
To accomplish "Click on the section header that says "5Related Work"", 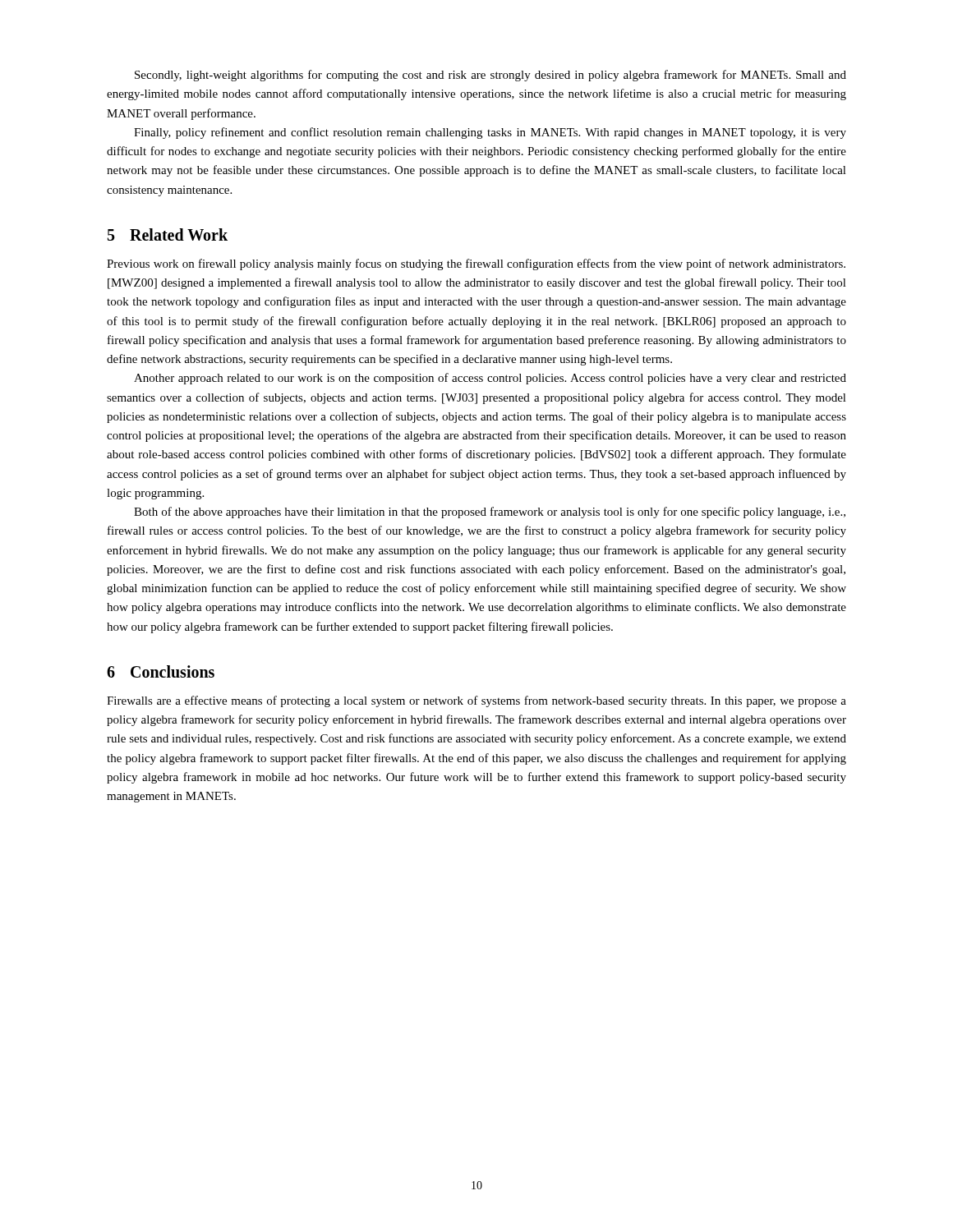I will (167, 235).
